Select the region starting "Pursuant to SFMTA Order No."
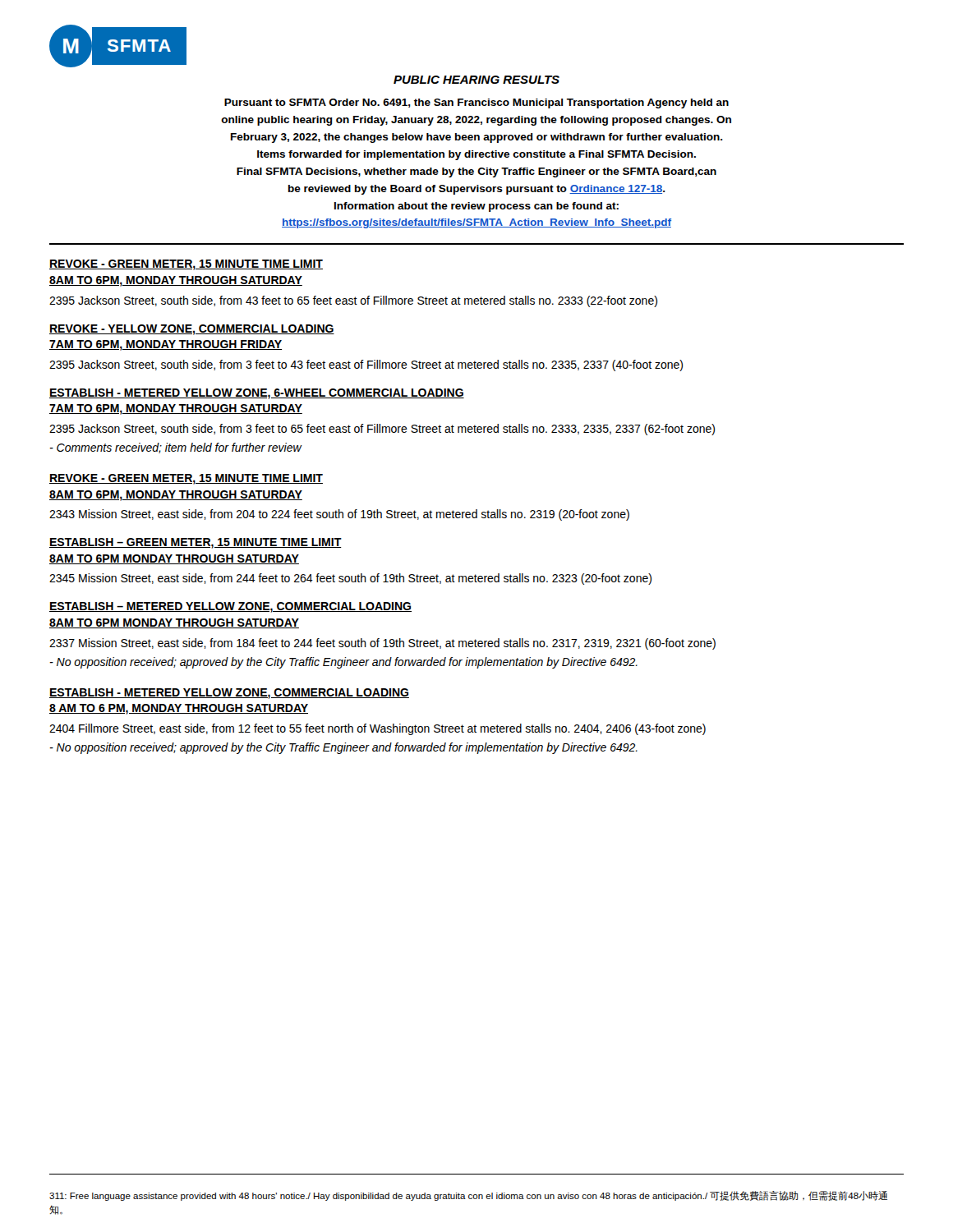Viewport: 953px width, 1232px height. point(476,162)
